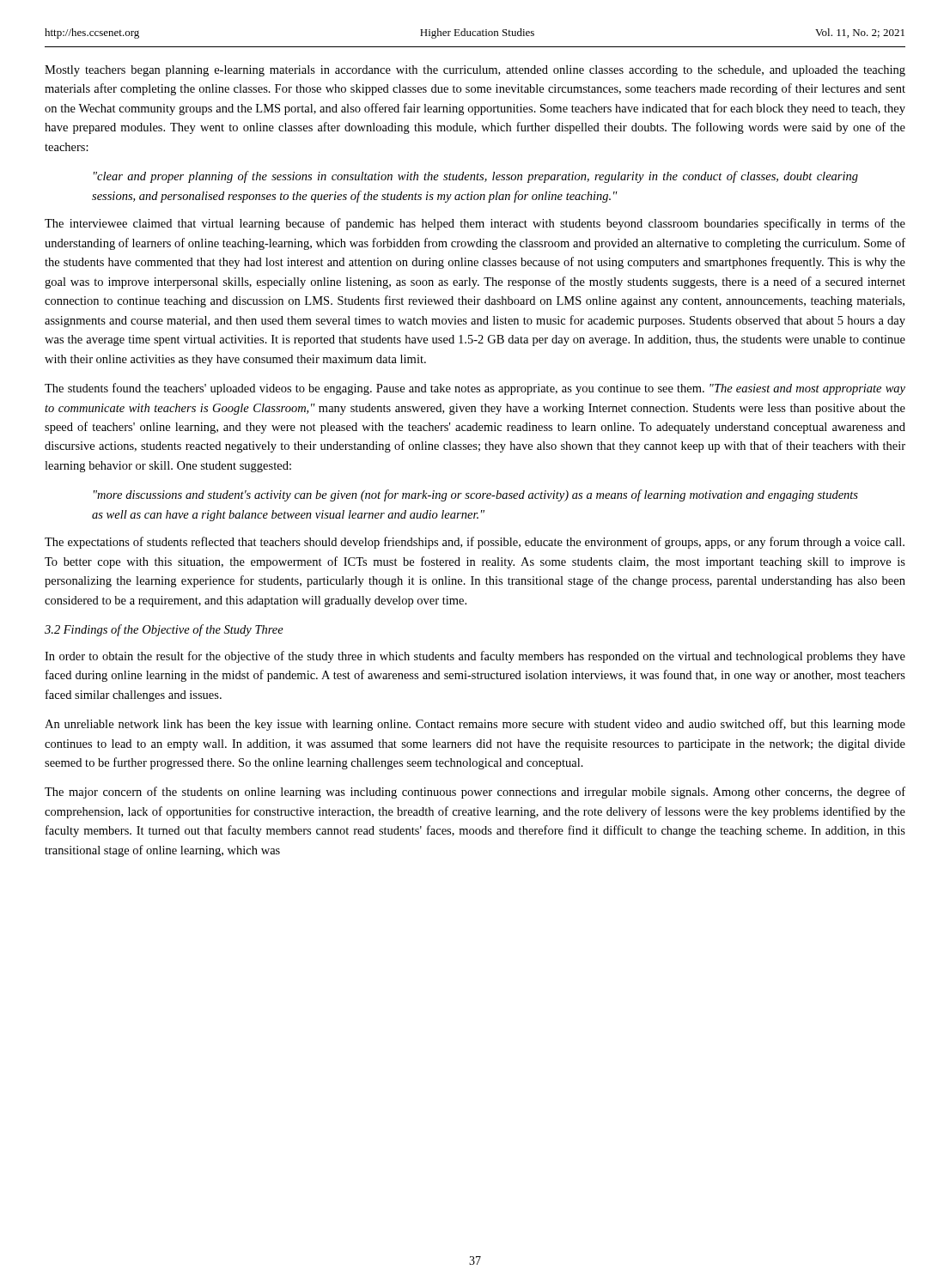Click on the text block that says "In order to obtain the result for the"
This screenshot has height=1288, width=950.
pos(475,675)
